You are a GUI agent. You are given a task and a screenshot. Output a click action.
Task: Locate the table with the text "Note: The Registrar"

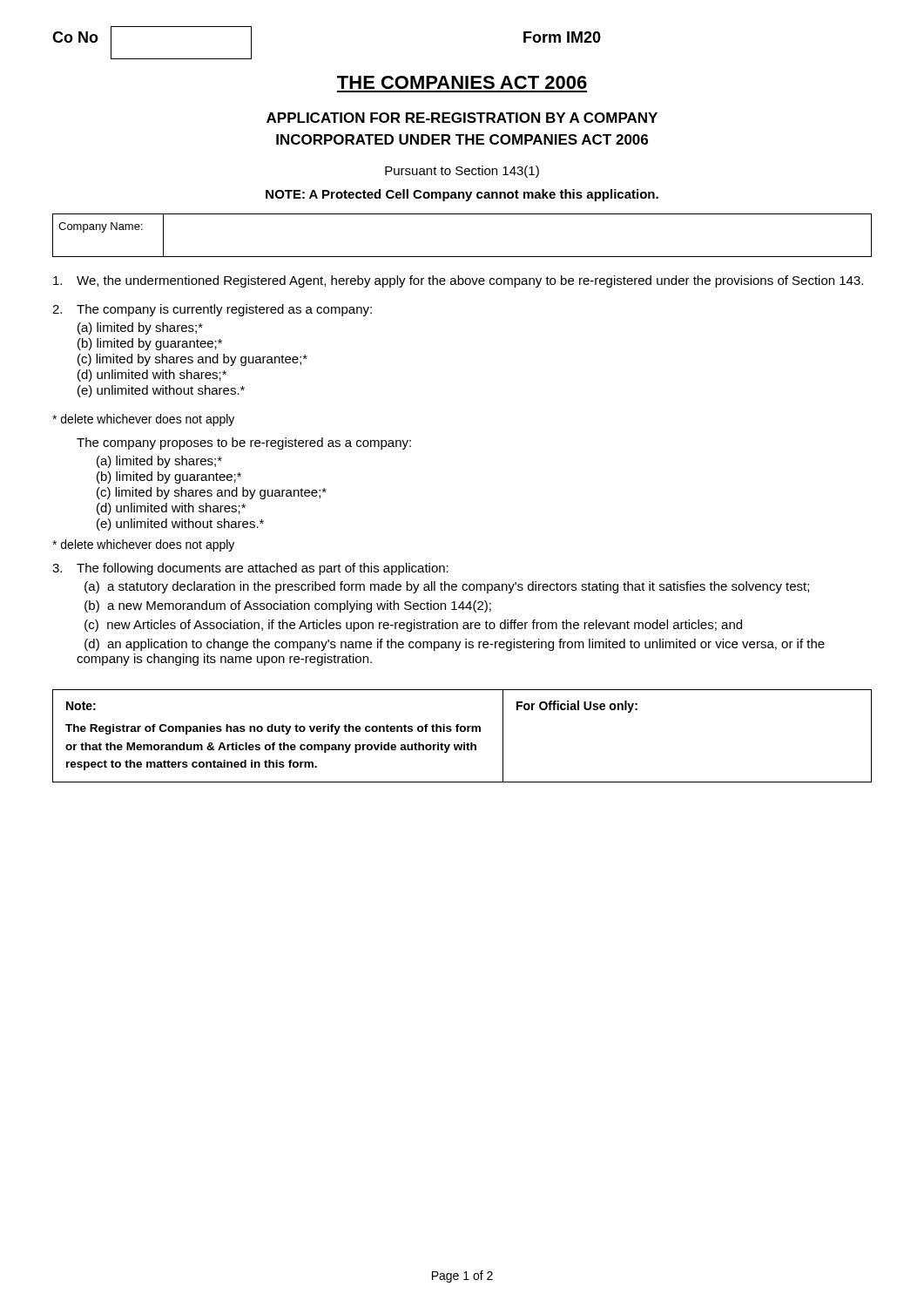pyautogui.click(x=462, y=736)
